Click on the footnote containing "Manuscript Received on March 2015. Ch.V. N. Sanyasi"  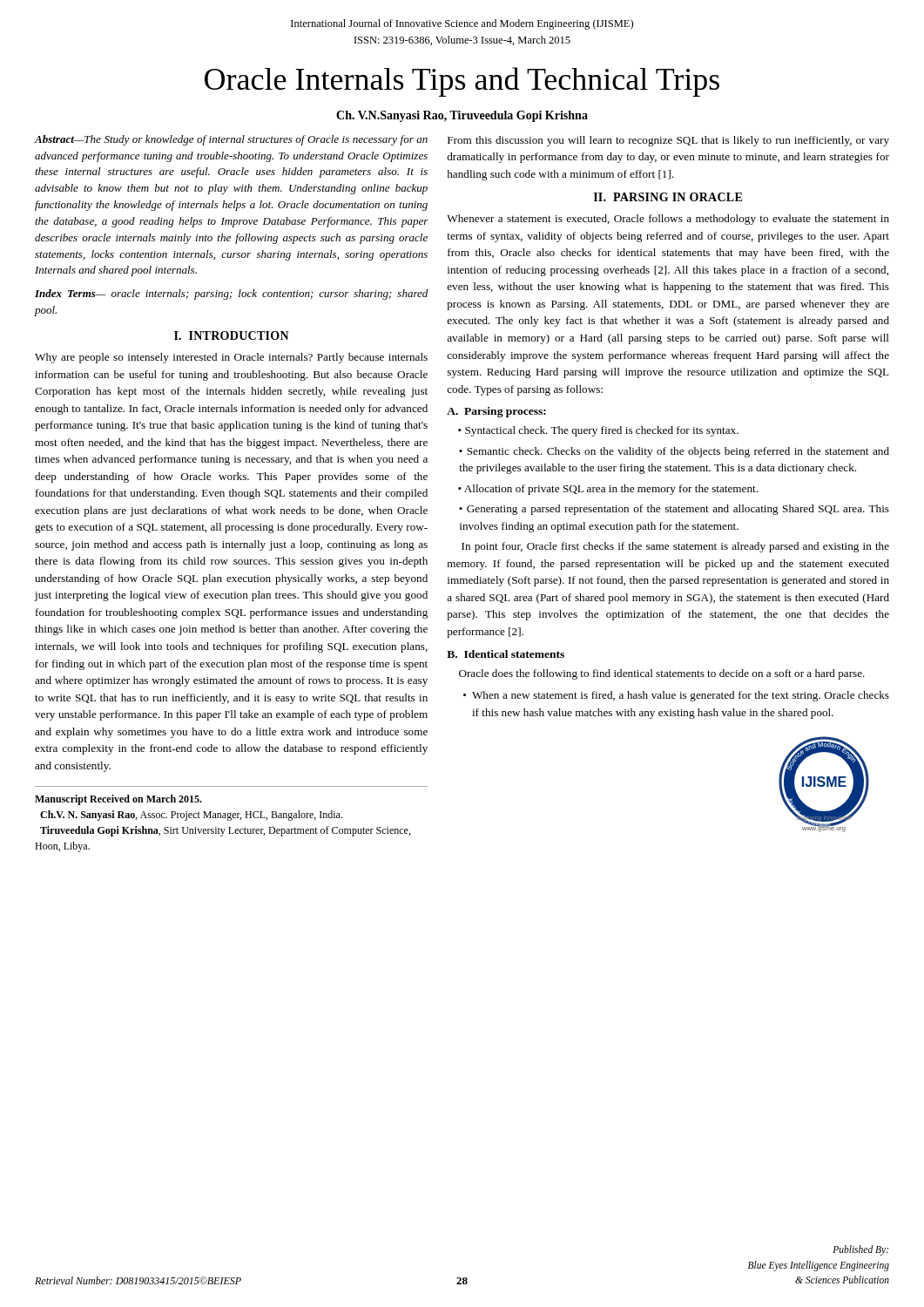point(223,823)
